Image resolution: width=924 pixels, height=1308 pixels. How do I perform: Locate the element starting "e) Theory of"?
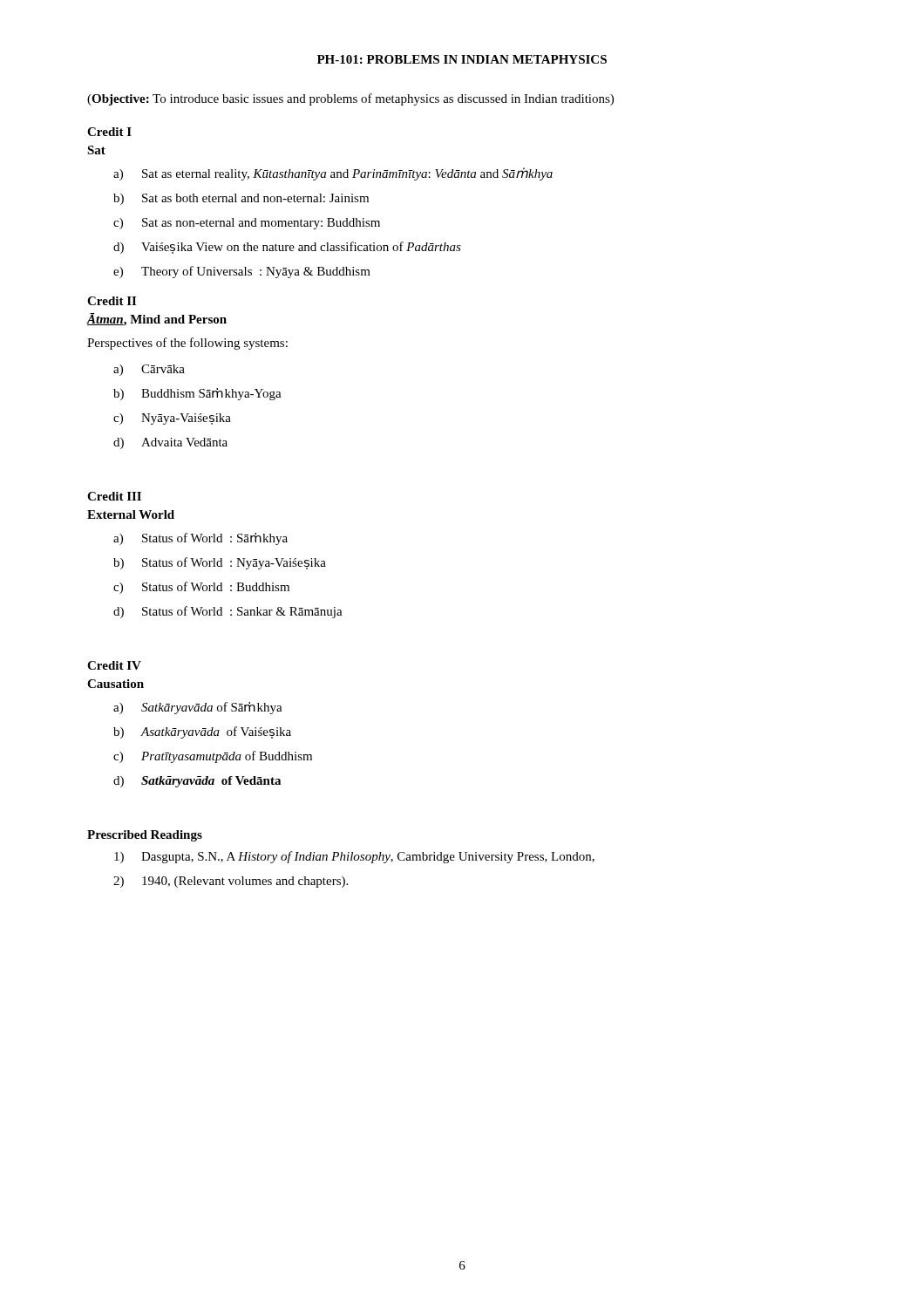(242, 272)
